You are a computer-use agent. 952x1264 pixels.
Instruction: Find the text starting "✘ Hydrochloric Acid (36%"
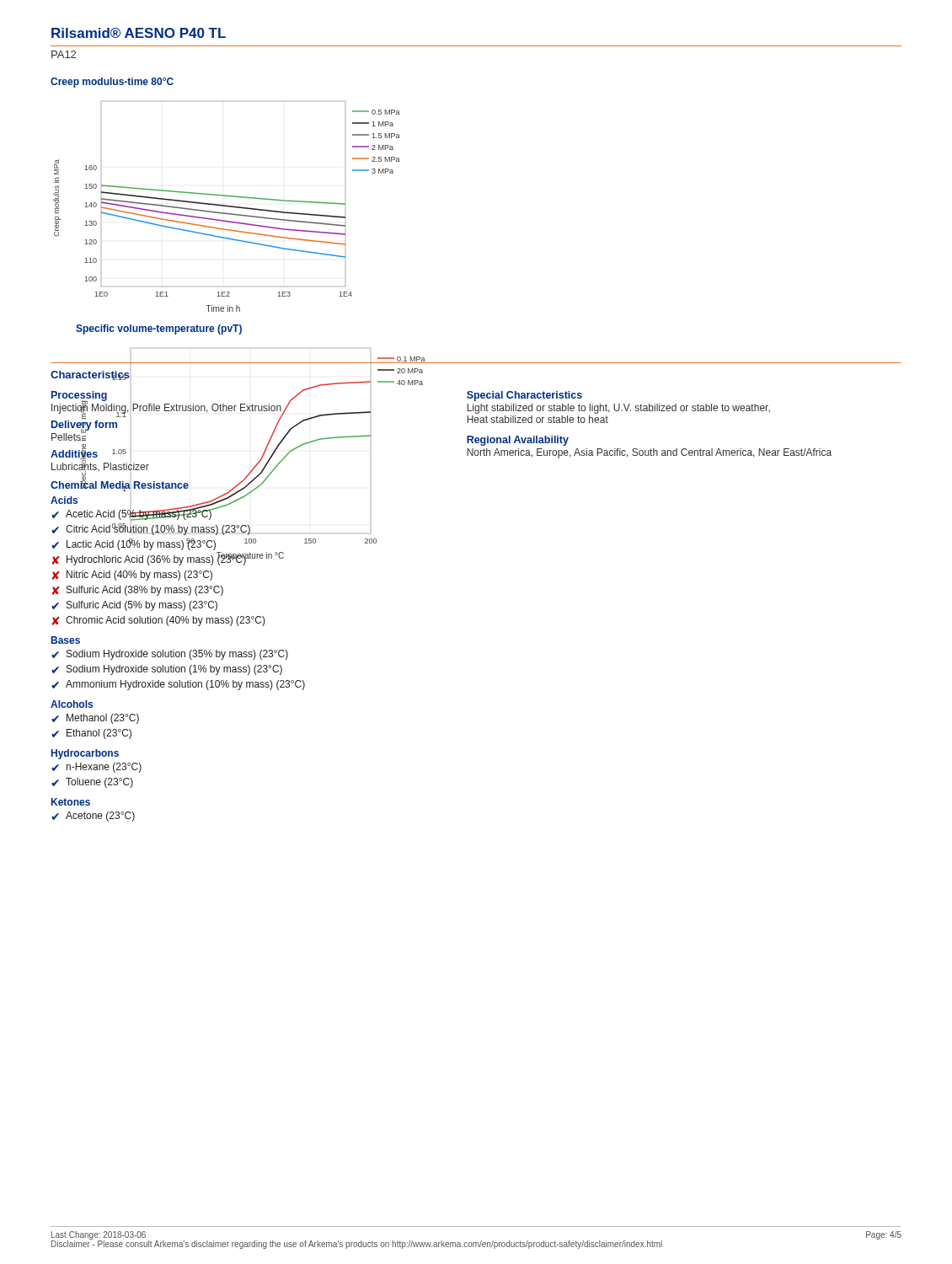(148, 560)
